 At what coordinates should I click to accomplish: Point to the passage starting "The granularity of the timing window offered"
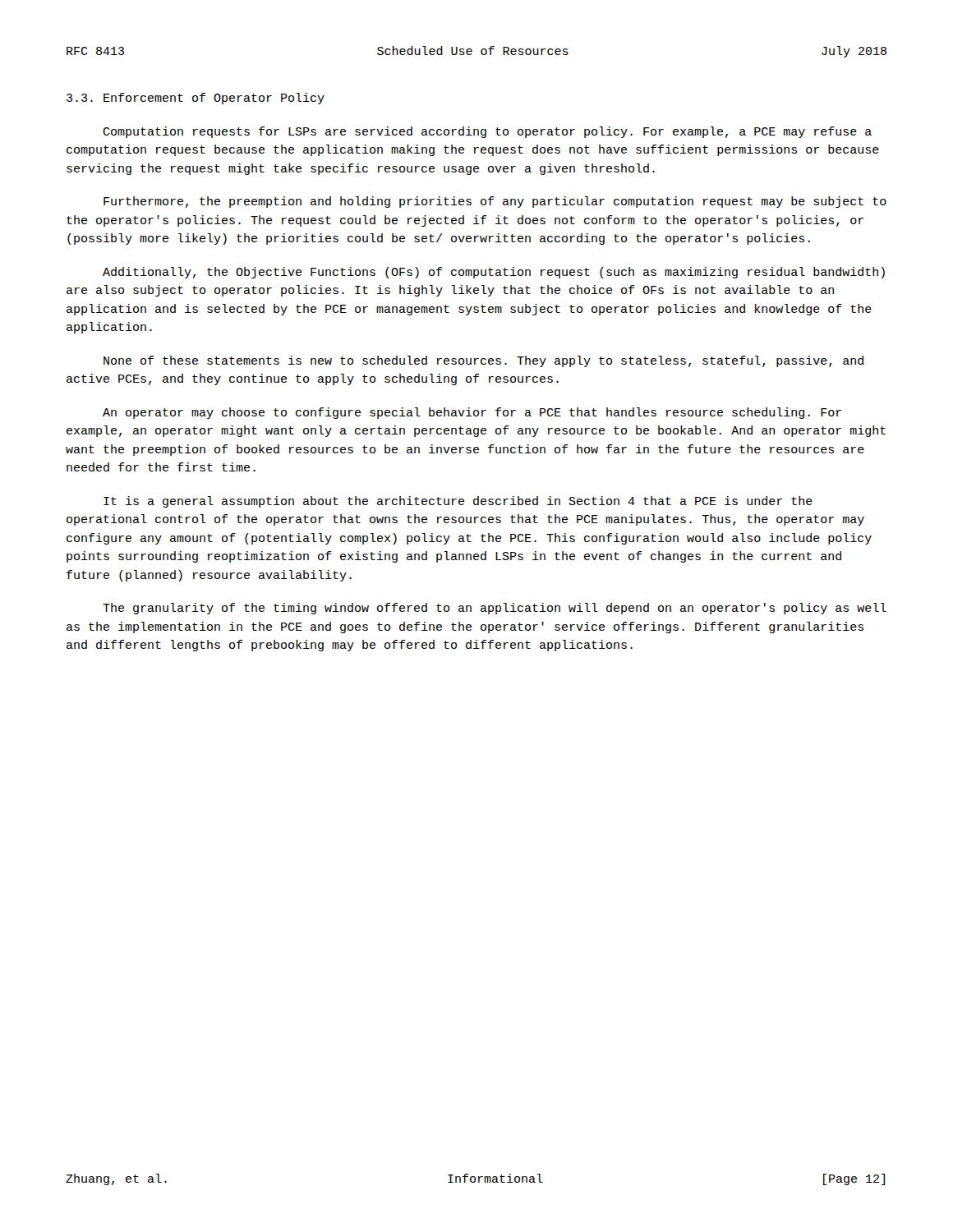[476, 628]
